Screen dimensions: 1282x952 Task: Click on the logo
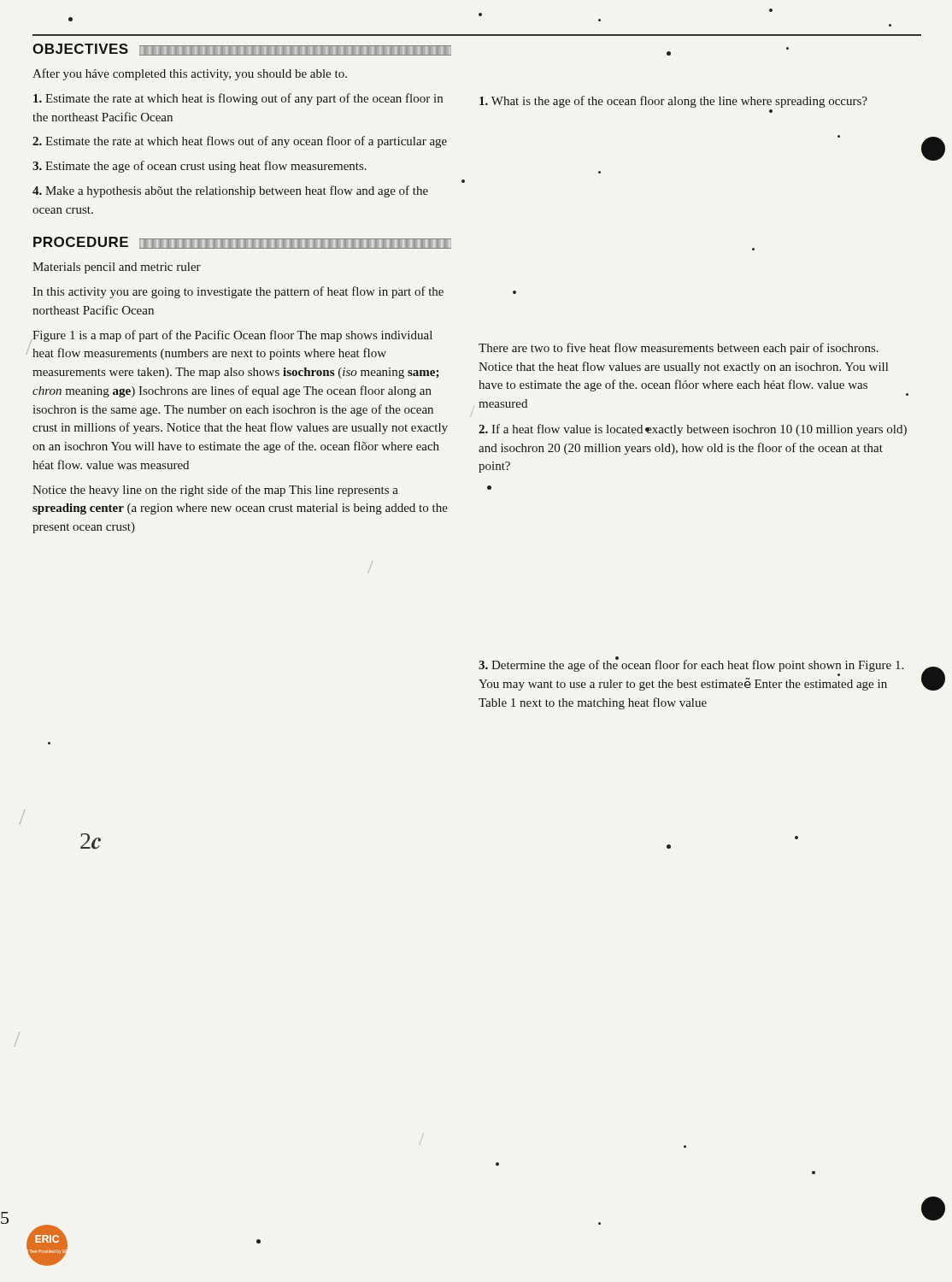(47, 1245)
